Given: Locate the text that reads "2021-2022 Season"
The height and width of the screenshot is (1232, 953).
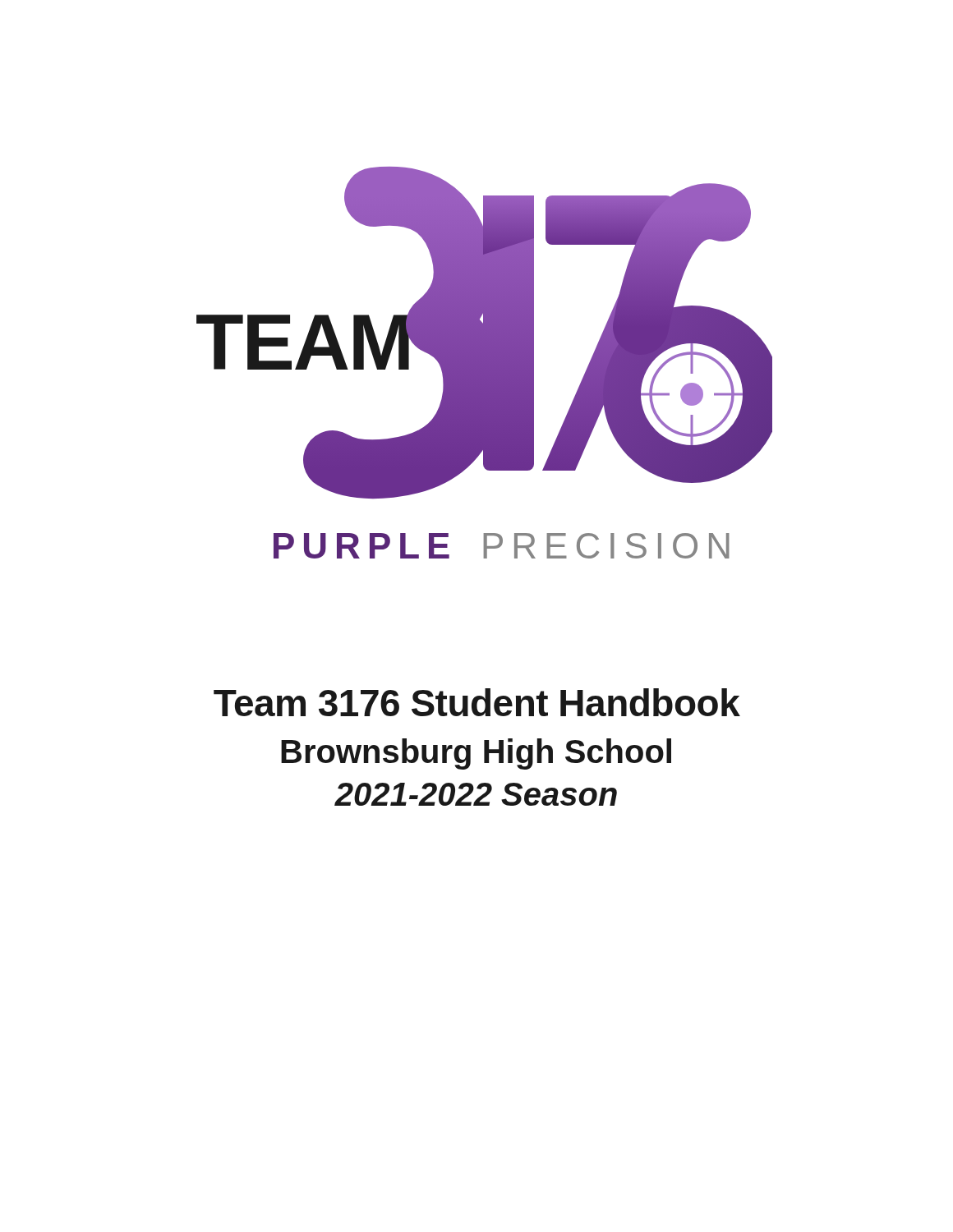Looking at the screenshot, I should 476,794.
